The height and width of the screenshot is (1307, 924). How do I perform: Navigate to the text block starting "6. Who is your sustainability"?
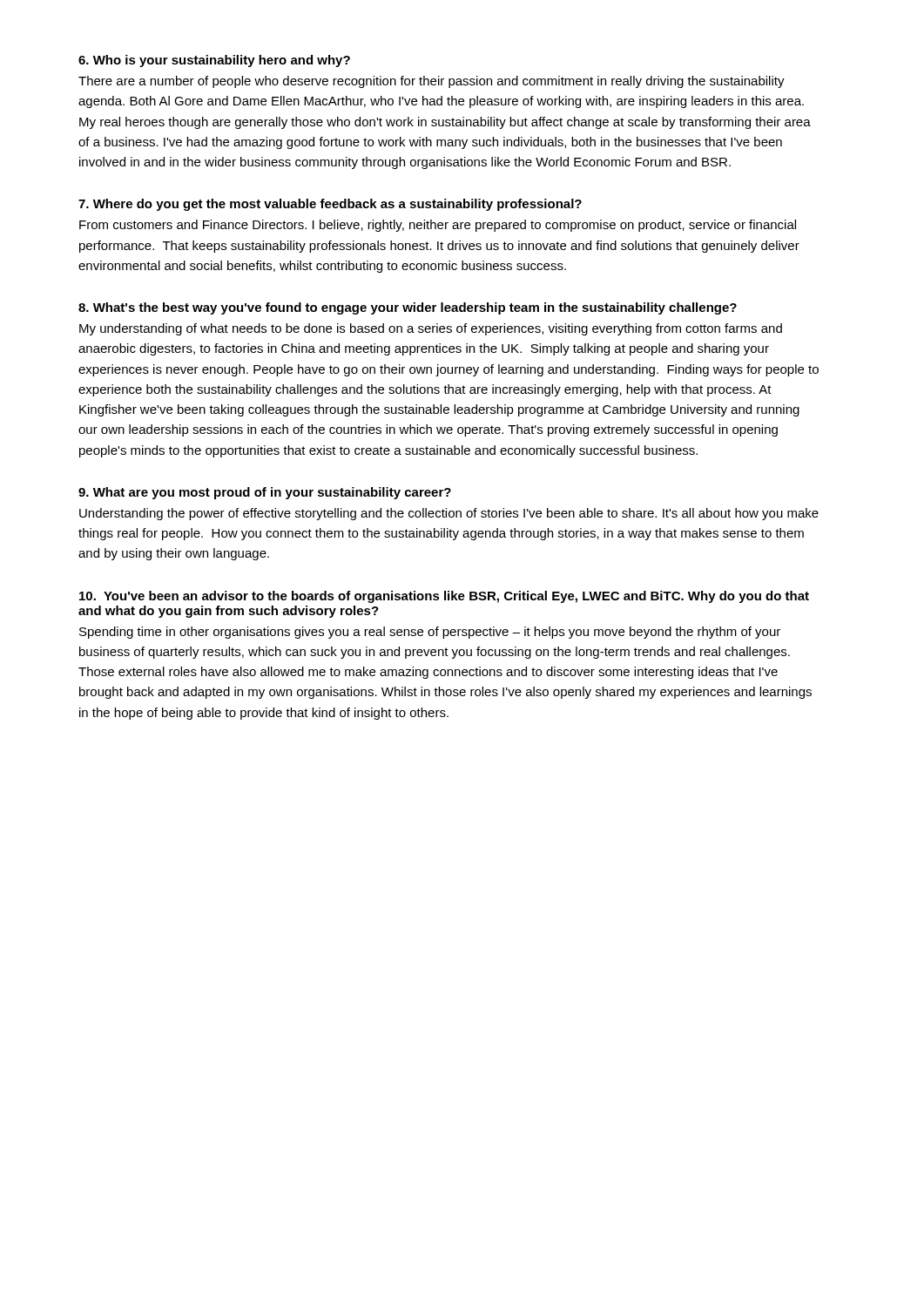click(214, 60)
